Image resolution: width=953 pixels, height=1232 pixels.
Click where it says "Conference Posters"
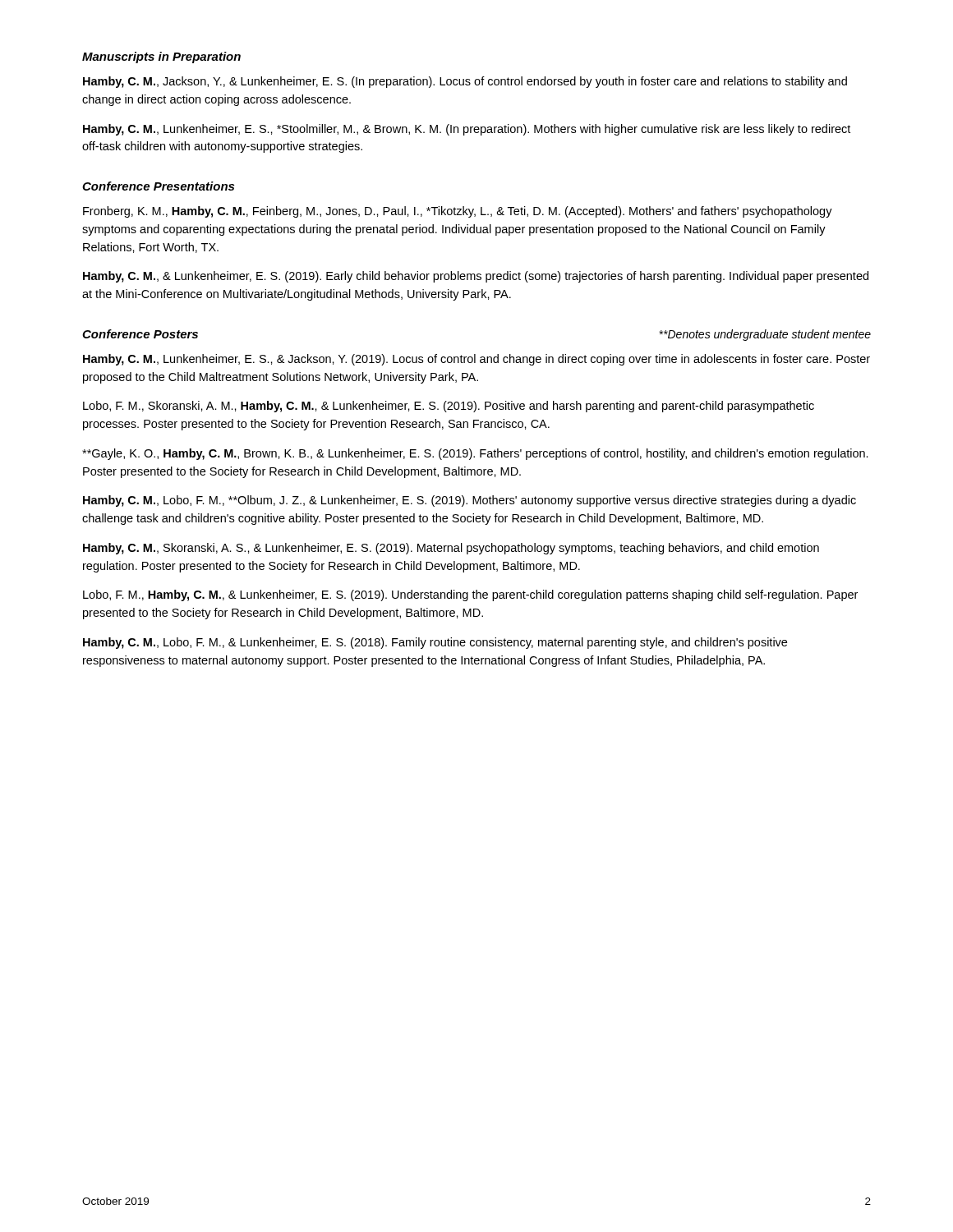coord(140,334)
